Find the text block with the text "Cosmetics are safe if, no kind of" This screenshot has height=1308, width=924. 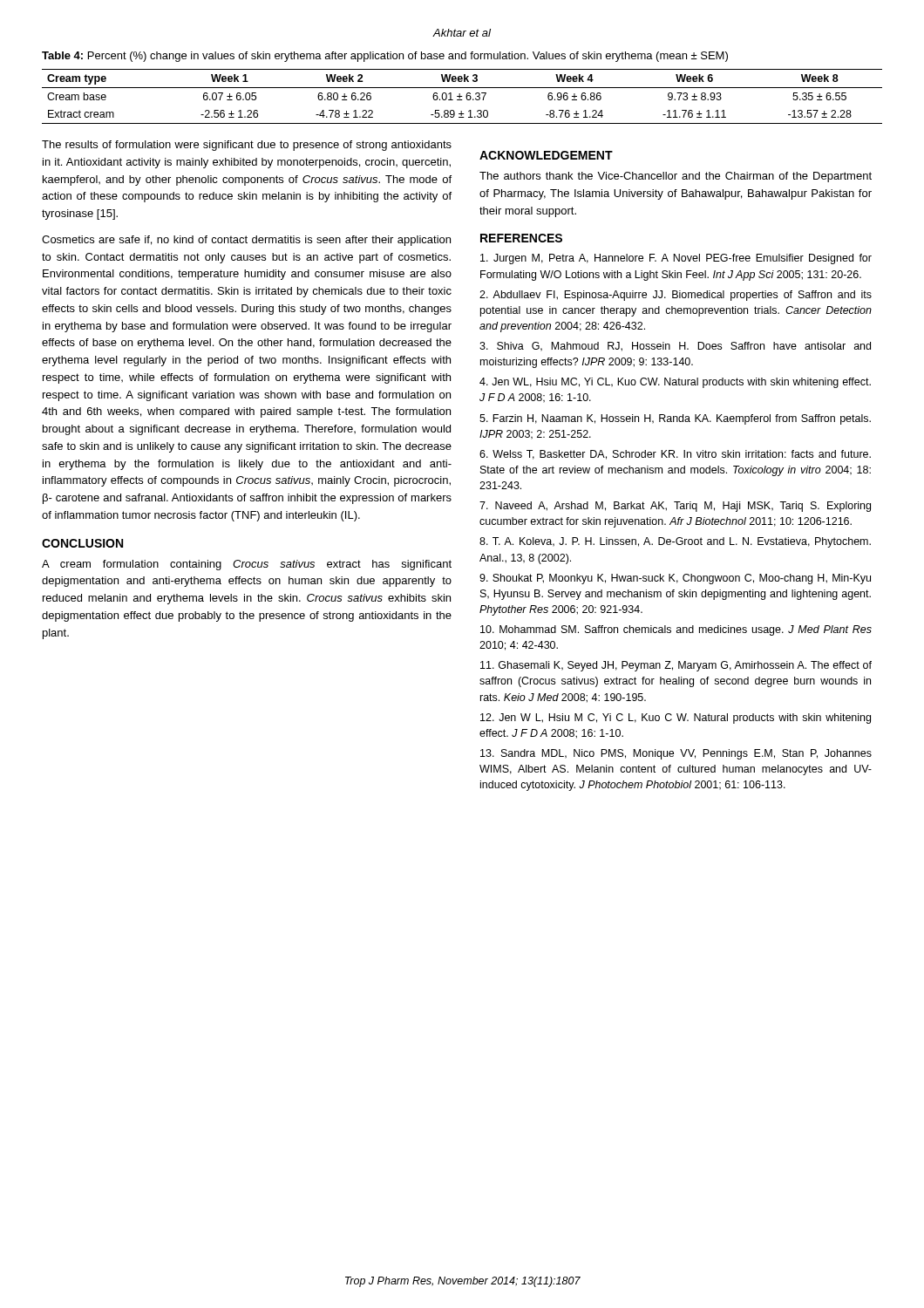tap(247, 377)
